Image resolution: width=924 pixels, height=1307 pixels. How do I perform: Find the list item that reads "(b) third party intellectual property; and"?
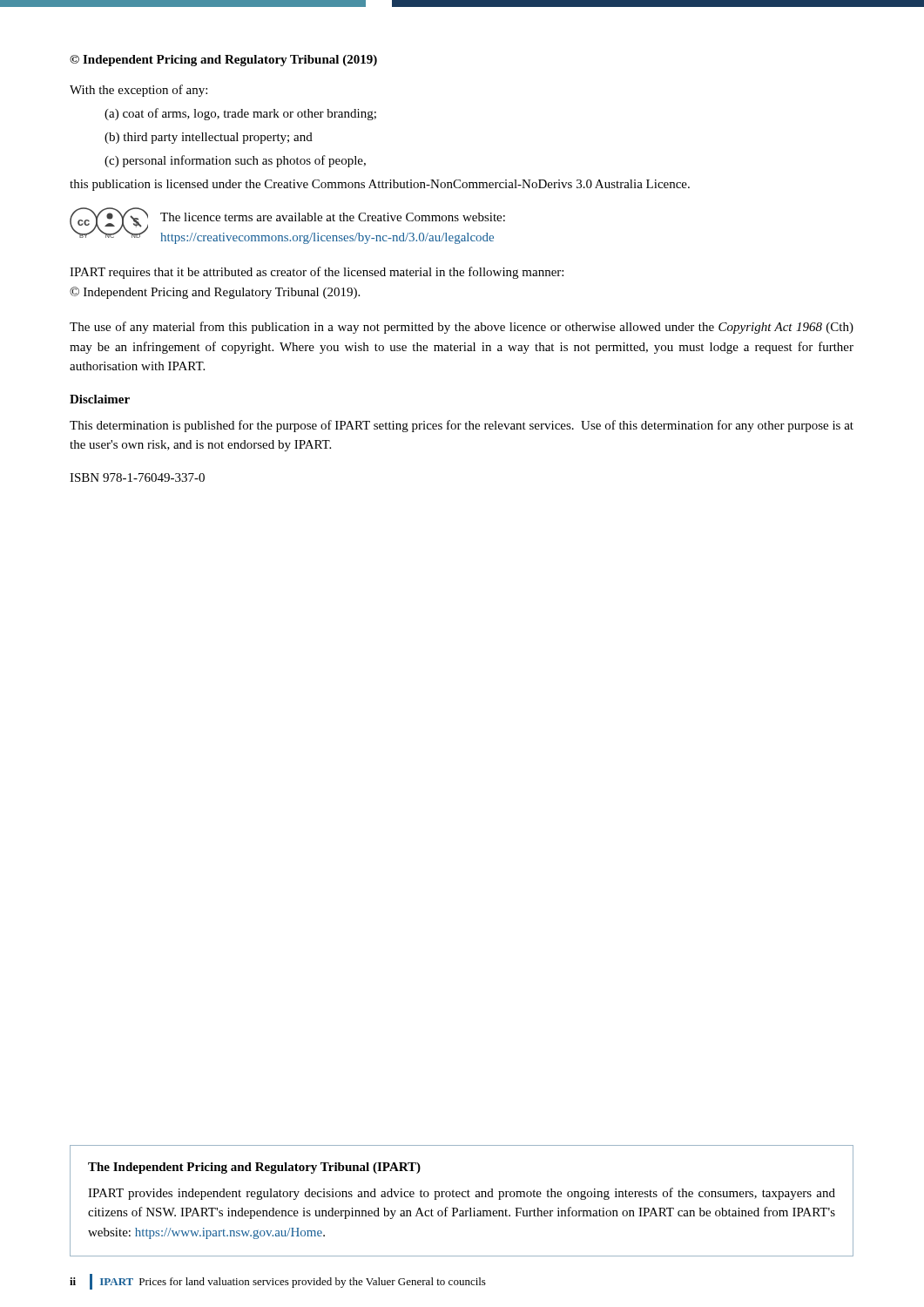click(208, 137)
